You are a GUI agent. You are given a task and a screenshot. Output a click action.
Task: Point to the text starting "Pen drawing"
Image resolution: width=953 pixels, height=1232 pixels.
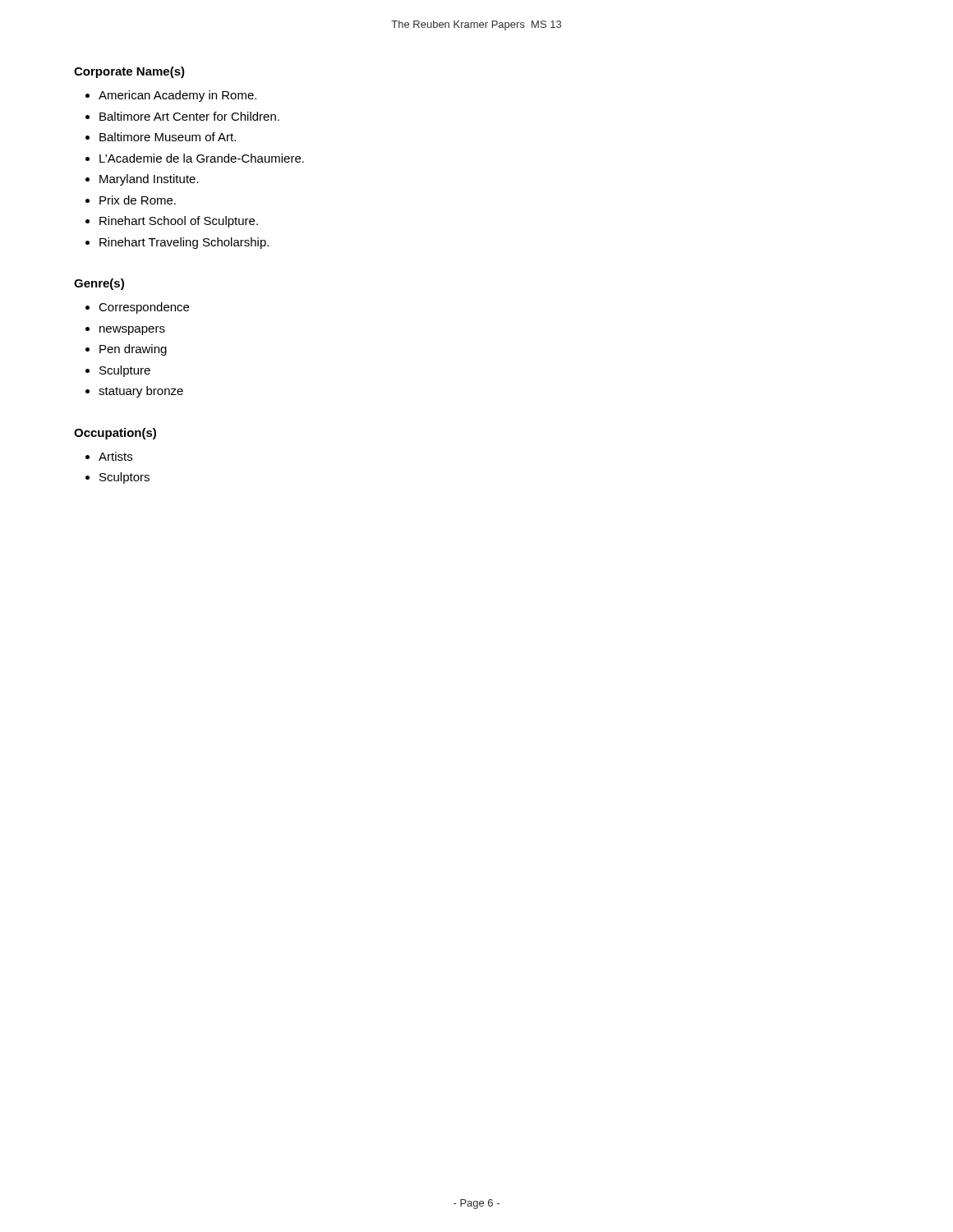click(x=133, y=349)
